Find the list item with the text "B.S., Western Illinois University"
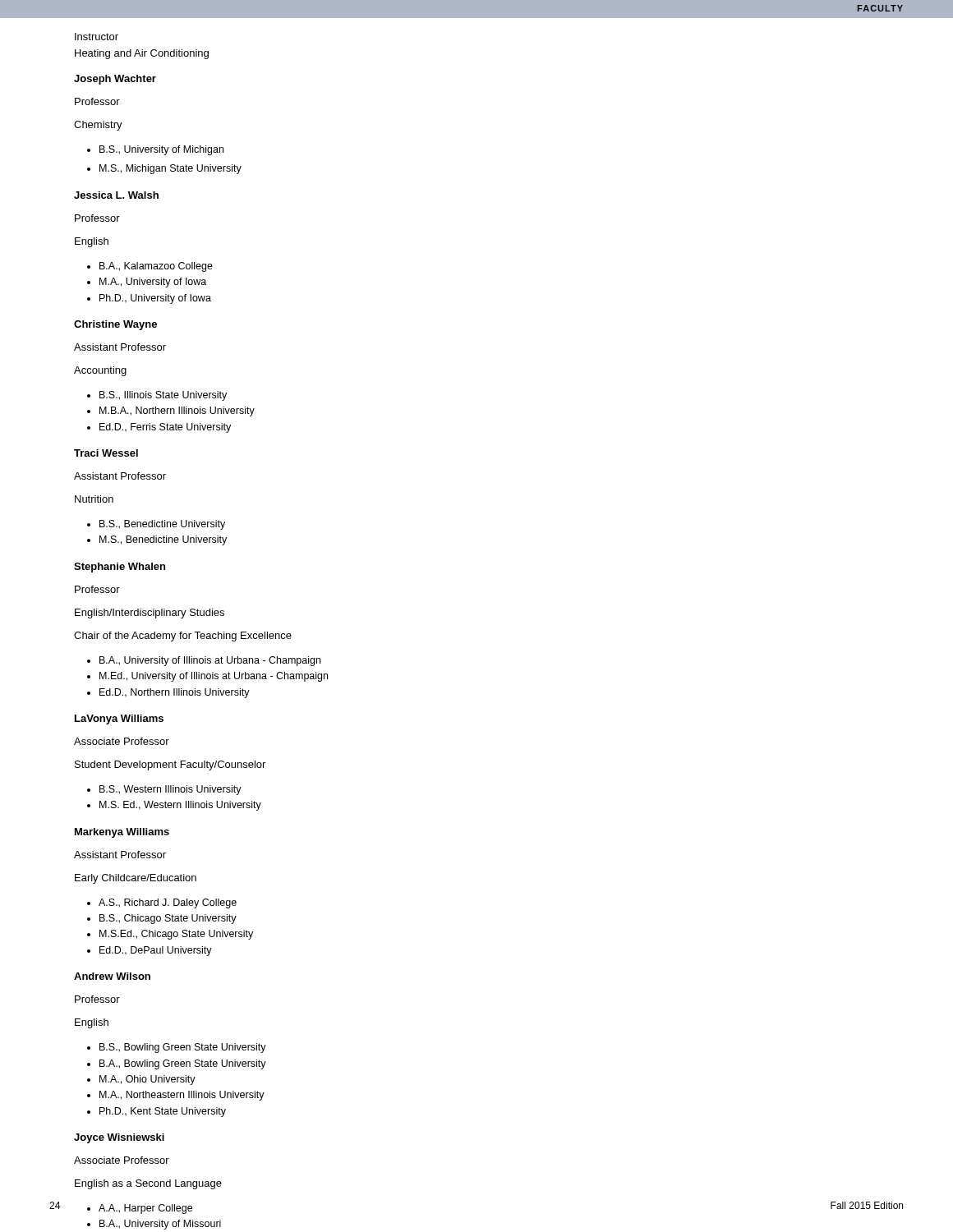The height and width of the screenshot is (1232, 953). pyautogui.click(x=164, y=790)
